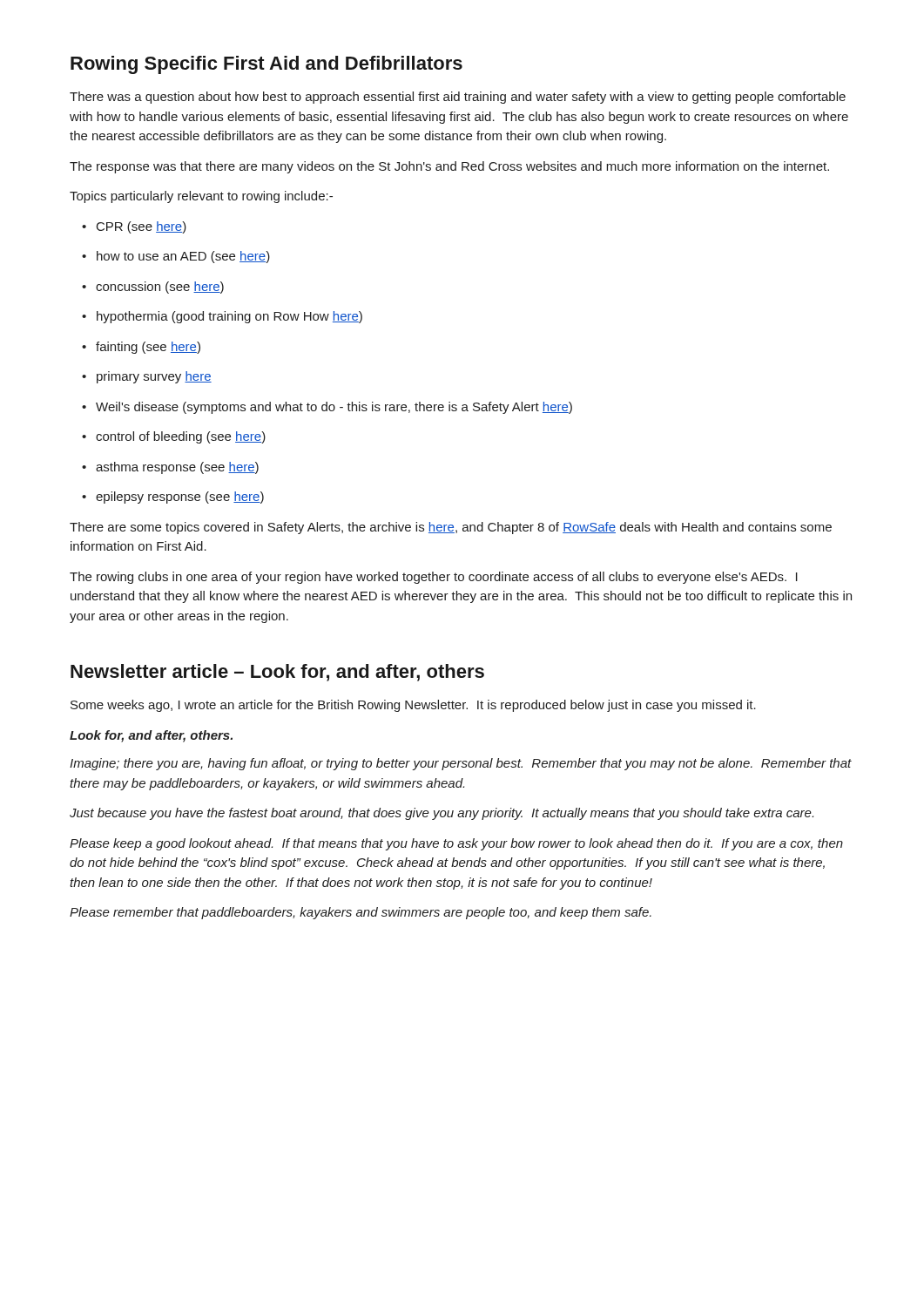Image resolution: width=924 pixels, height=1307 pixels.
Task: Navigate to the block starting "Imagine; there you are,"
Action: [462, 773]
